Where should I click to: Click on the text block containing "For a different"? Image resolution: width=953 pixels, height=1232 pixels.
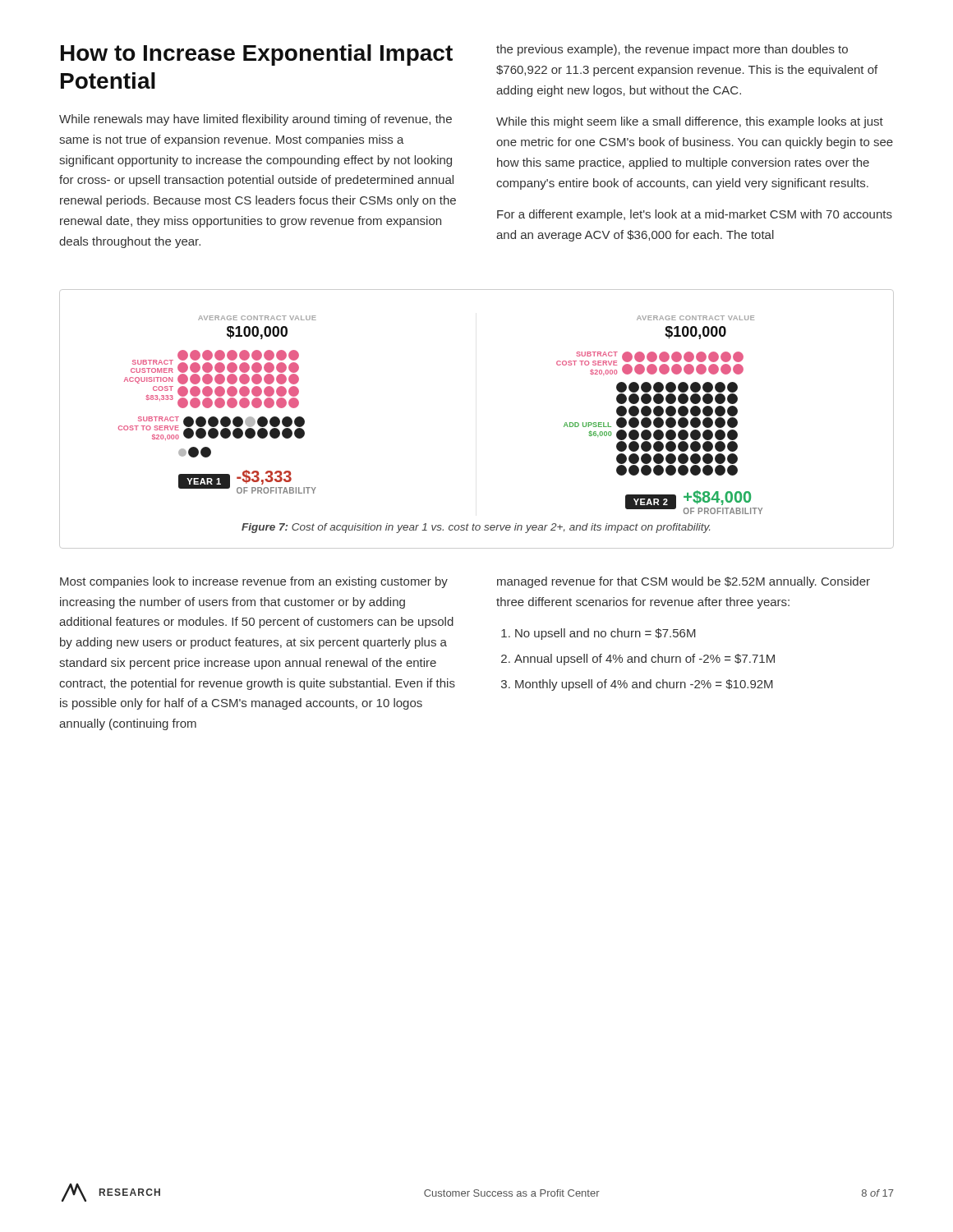coord(695,225)
